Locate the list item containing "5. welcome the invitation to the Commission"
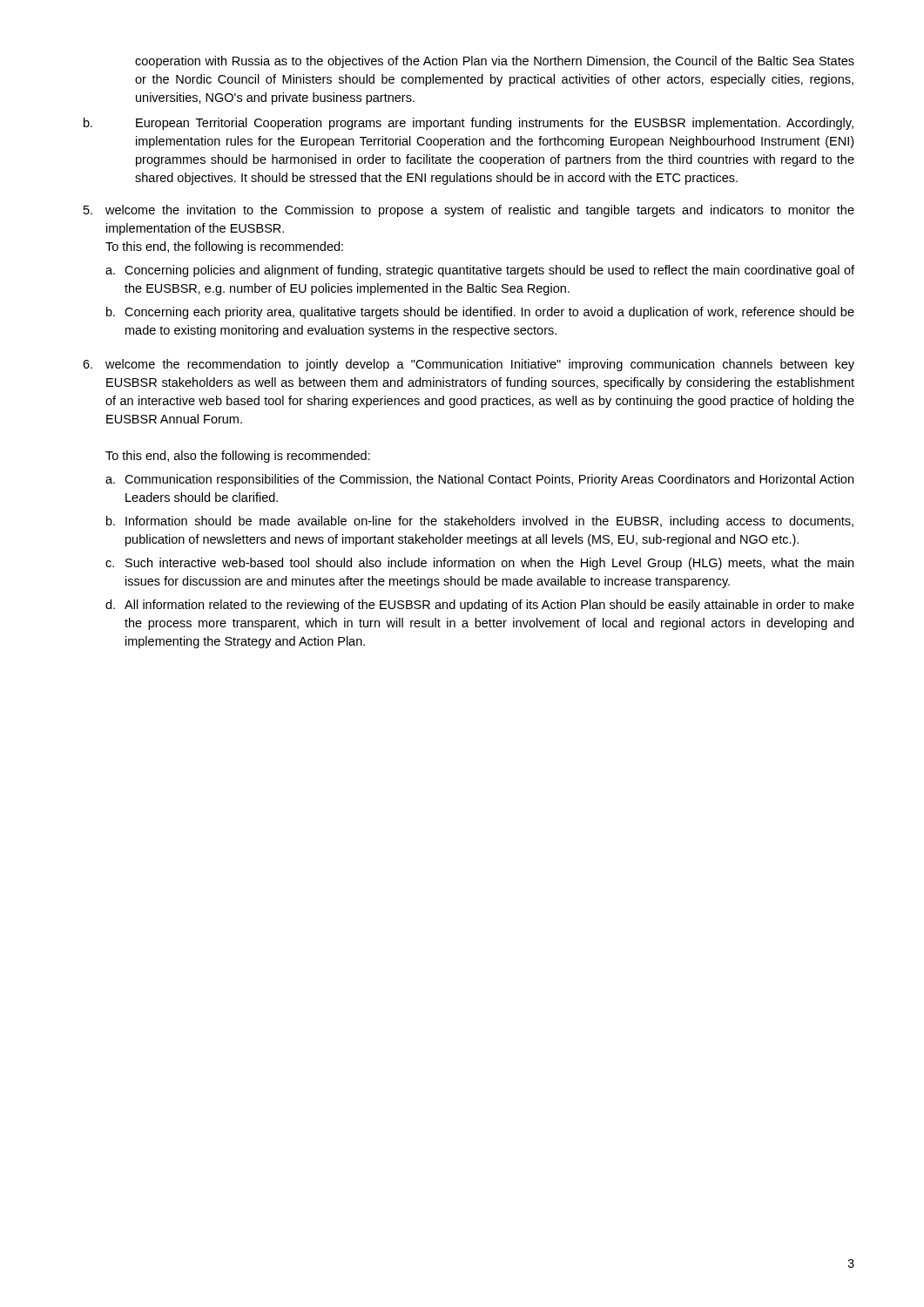 click(x=469, y=273)
